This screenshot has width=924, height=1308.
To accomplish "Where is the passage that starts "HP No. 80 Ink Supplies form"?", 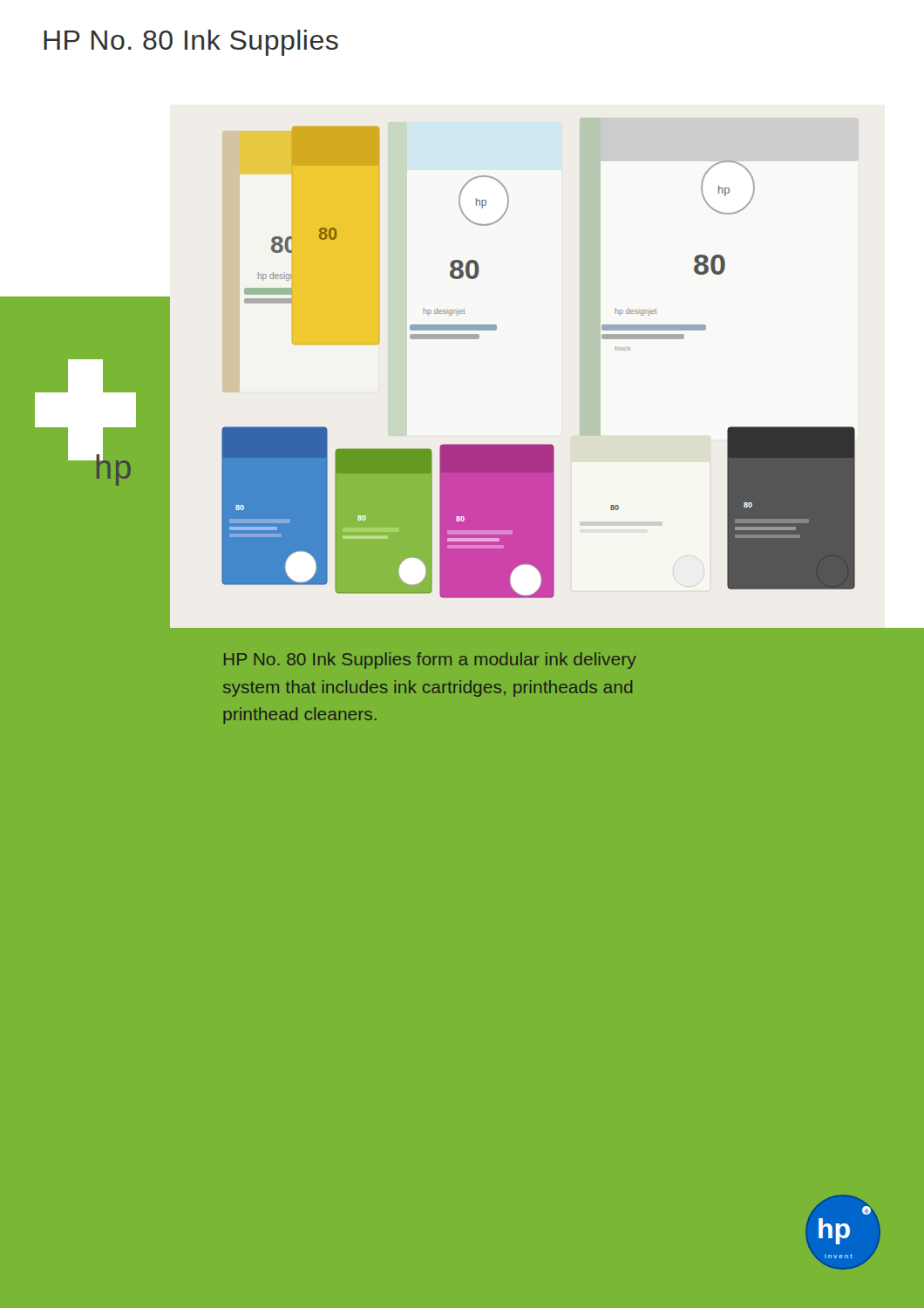I will pos(429,686).
